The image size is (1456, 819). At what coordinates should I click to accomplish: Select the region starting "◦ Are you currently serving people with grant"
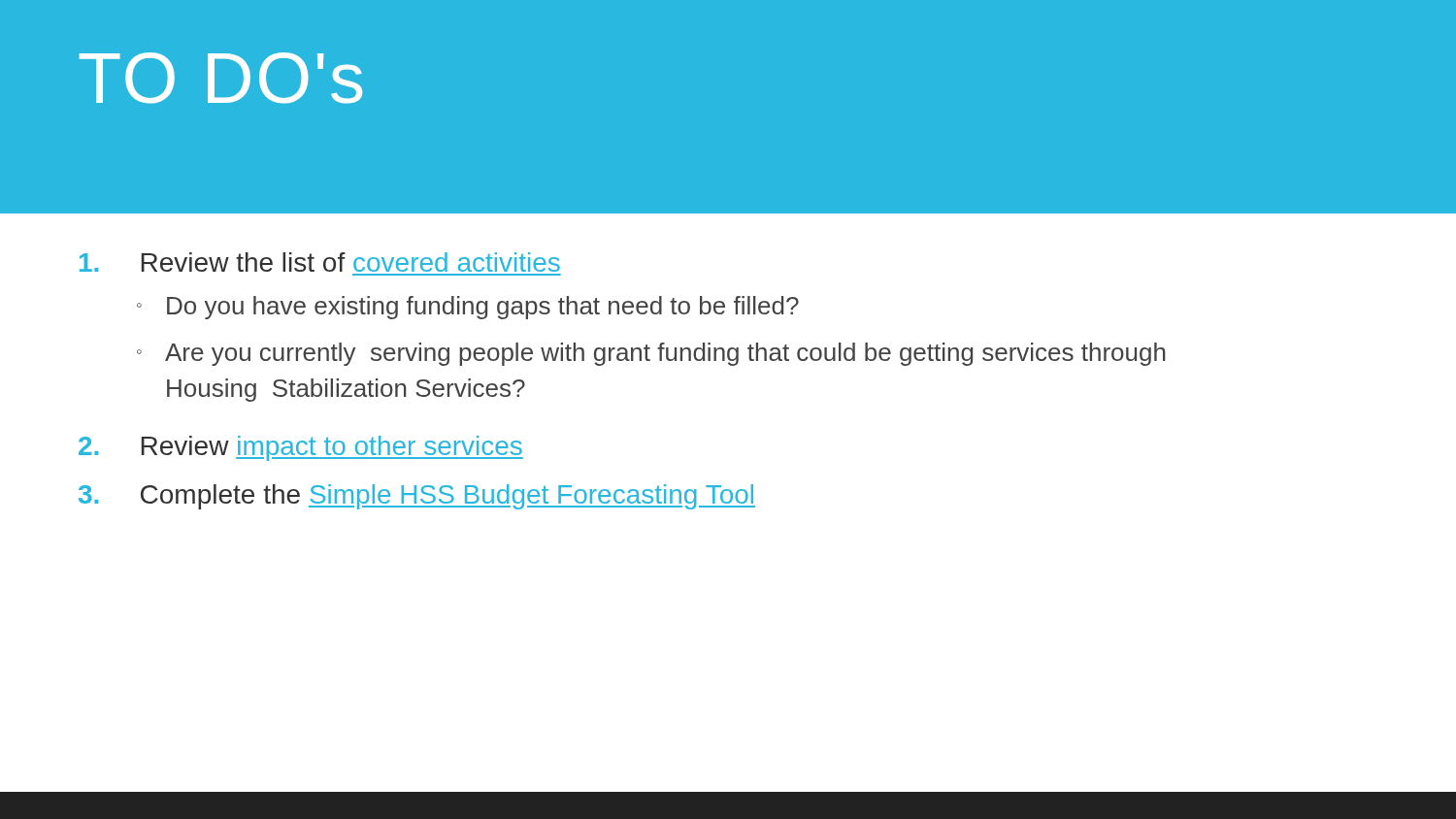click(x=757, y=371)
